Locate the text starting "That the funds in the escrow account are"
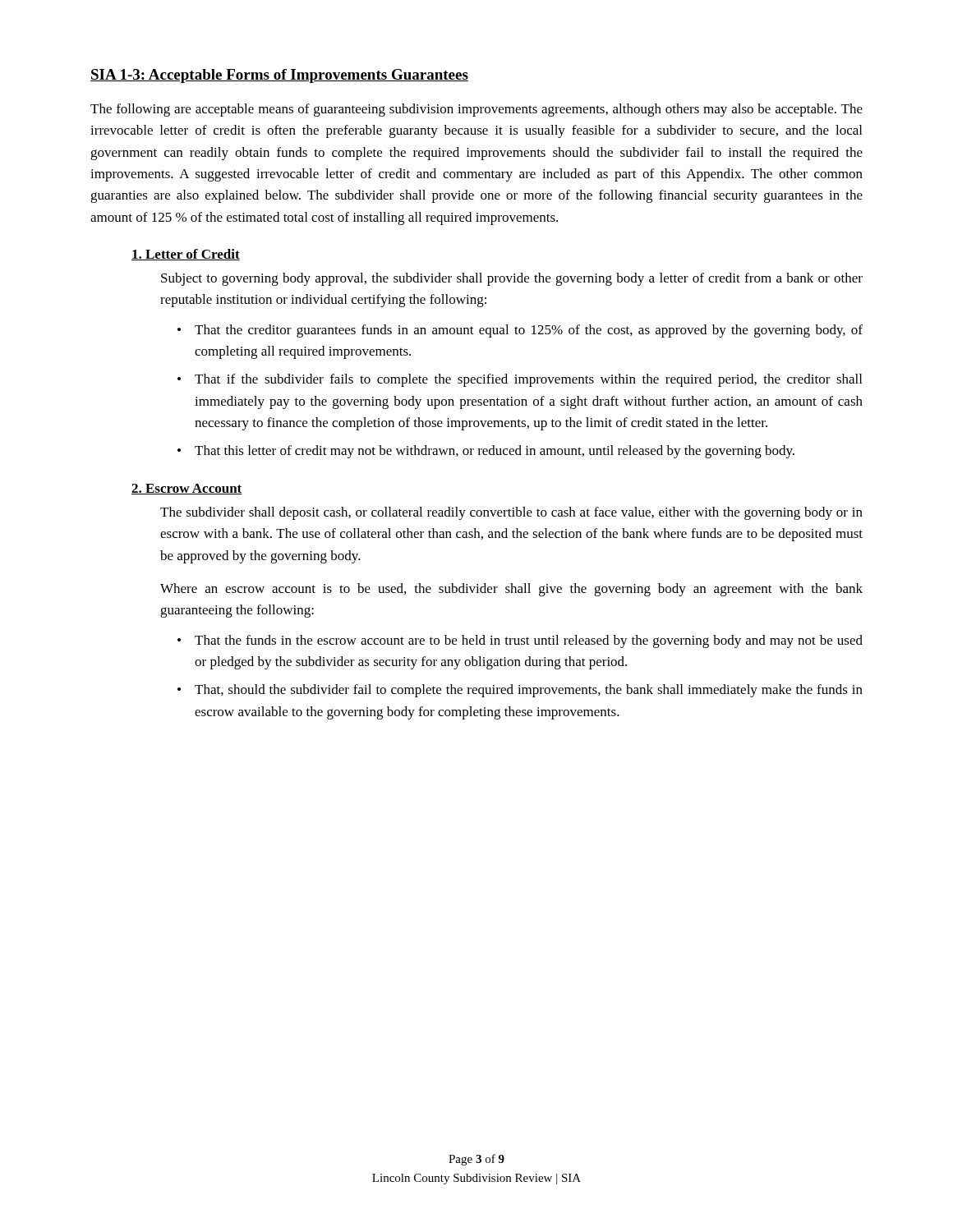The image size is (953, 1232). (x=529, y=651)
